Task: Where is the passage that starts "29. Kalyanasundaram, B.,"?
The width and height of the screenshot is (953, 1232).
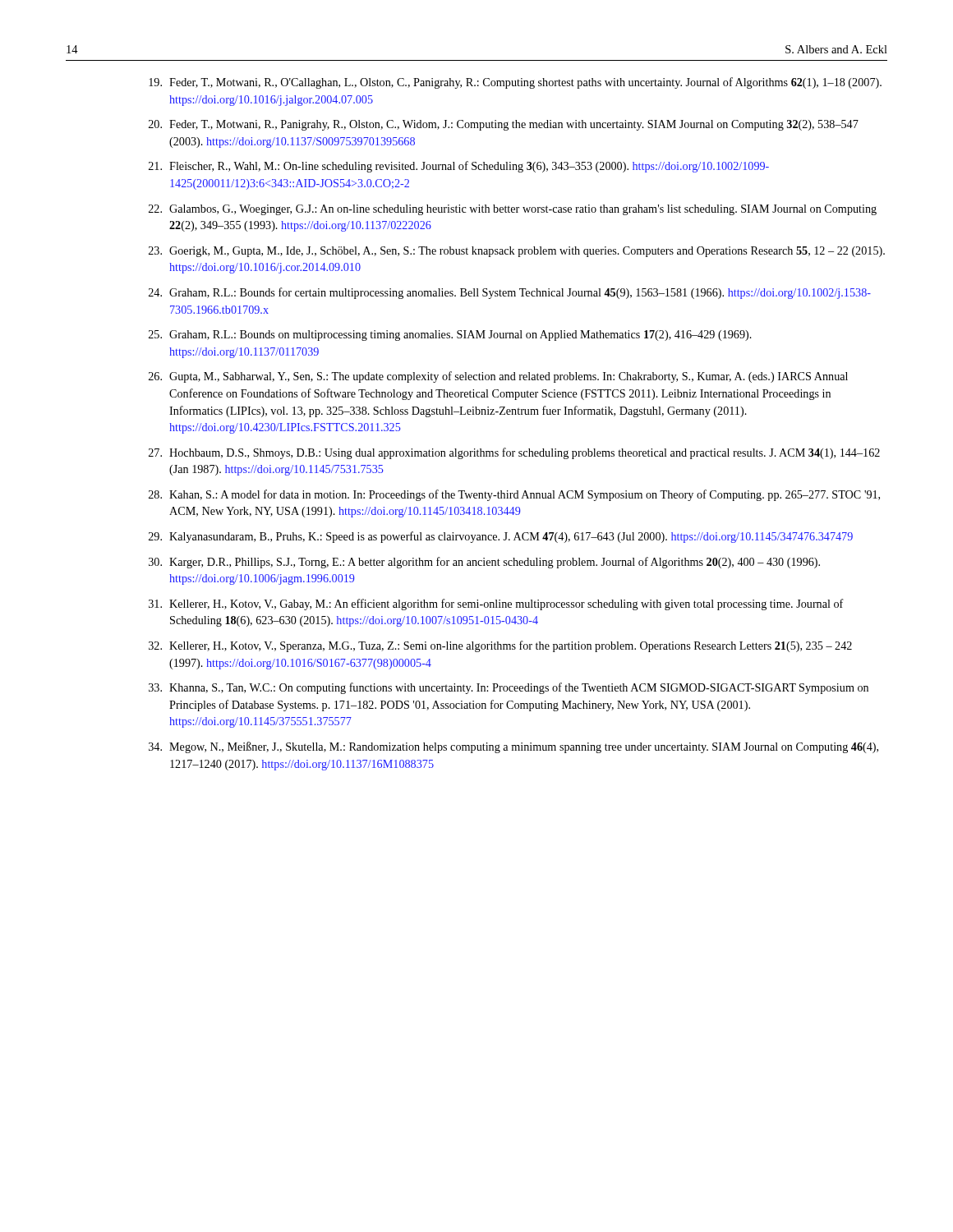Action: coord(509,537)
